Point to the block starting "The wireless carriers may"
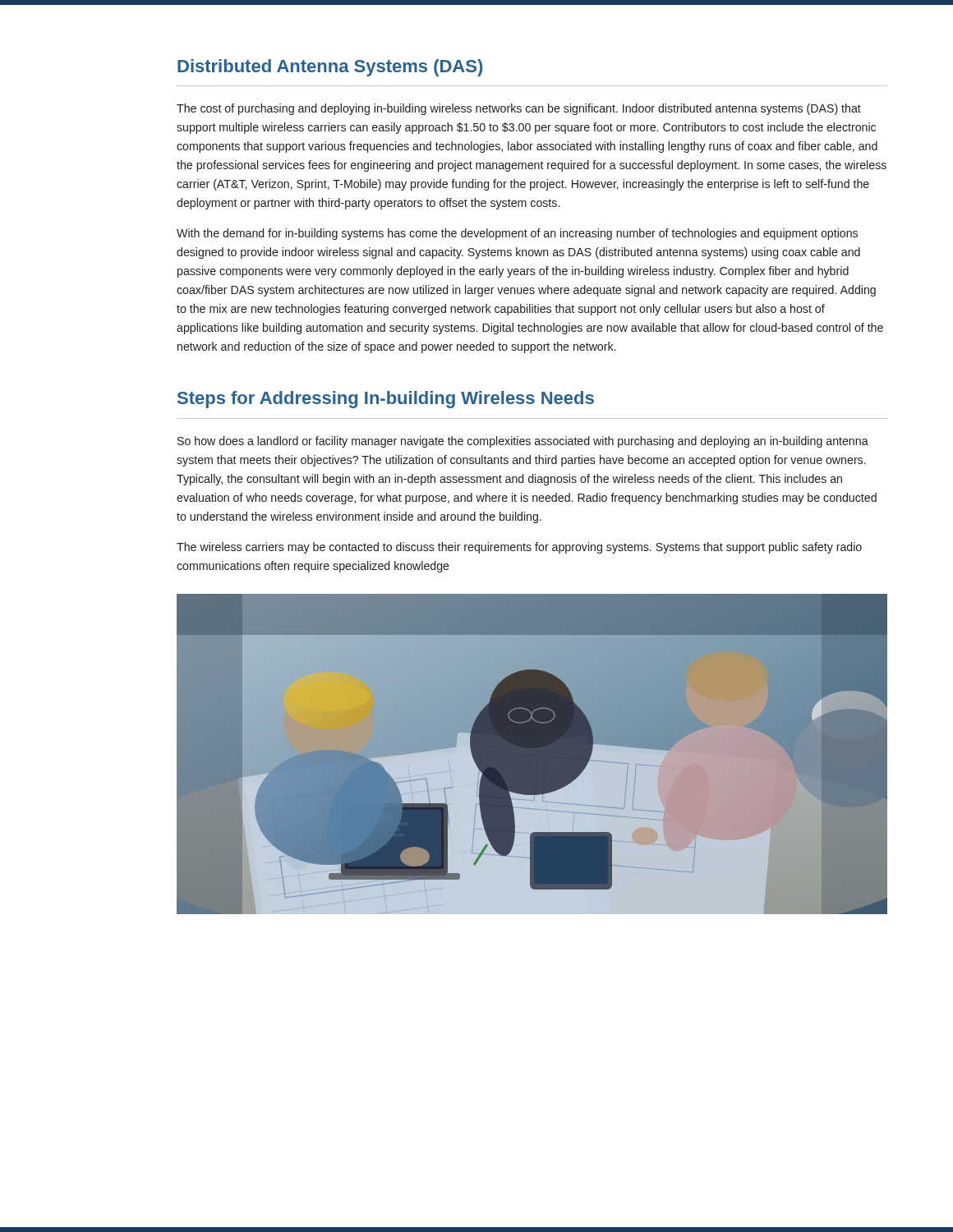The image size is (953, 1232). [x=519, y=556]
